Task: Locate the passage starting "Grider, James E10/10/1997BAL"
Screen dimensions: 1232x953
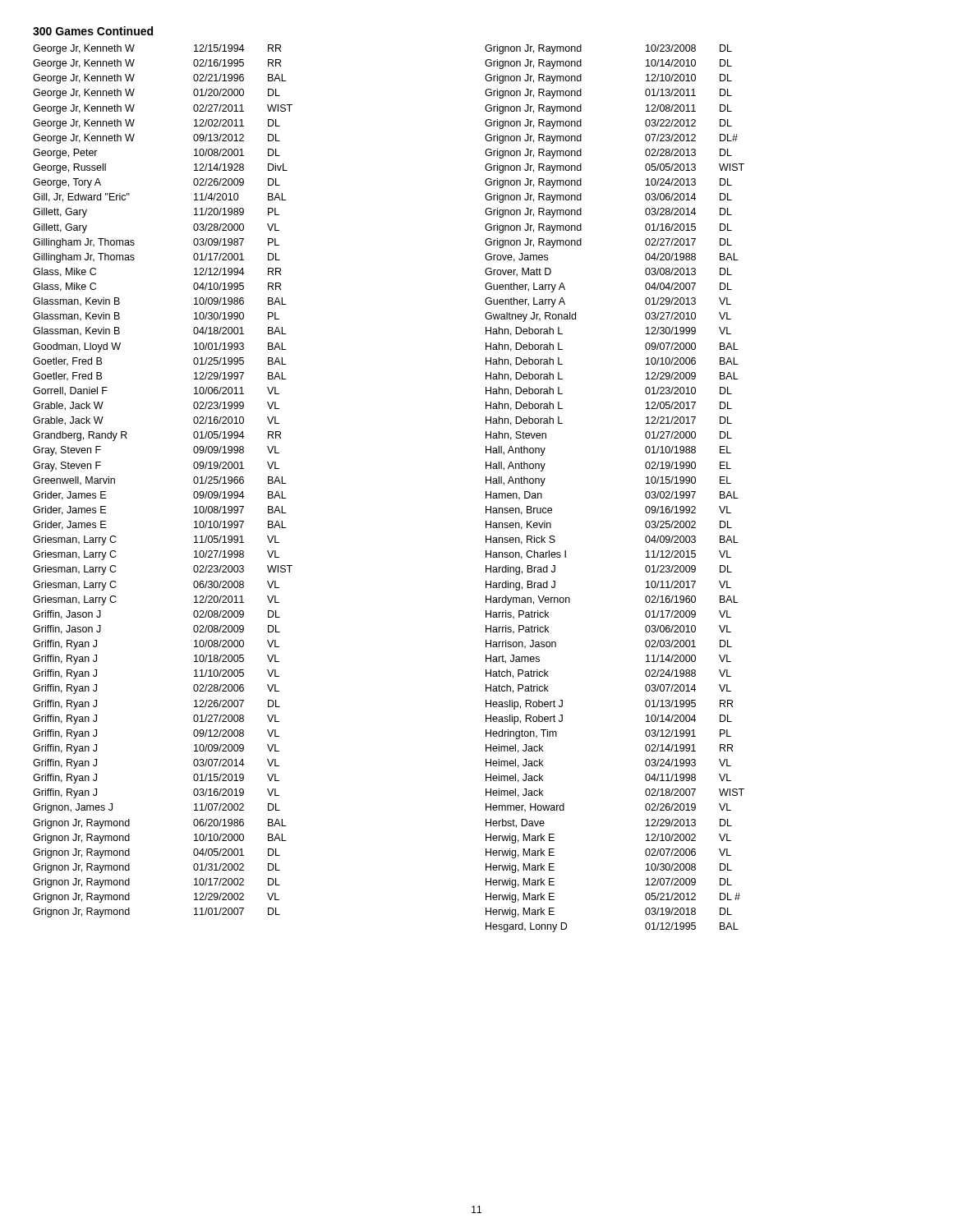Action: tap(70, 525)
